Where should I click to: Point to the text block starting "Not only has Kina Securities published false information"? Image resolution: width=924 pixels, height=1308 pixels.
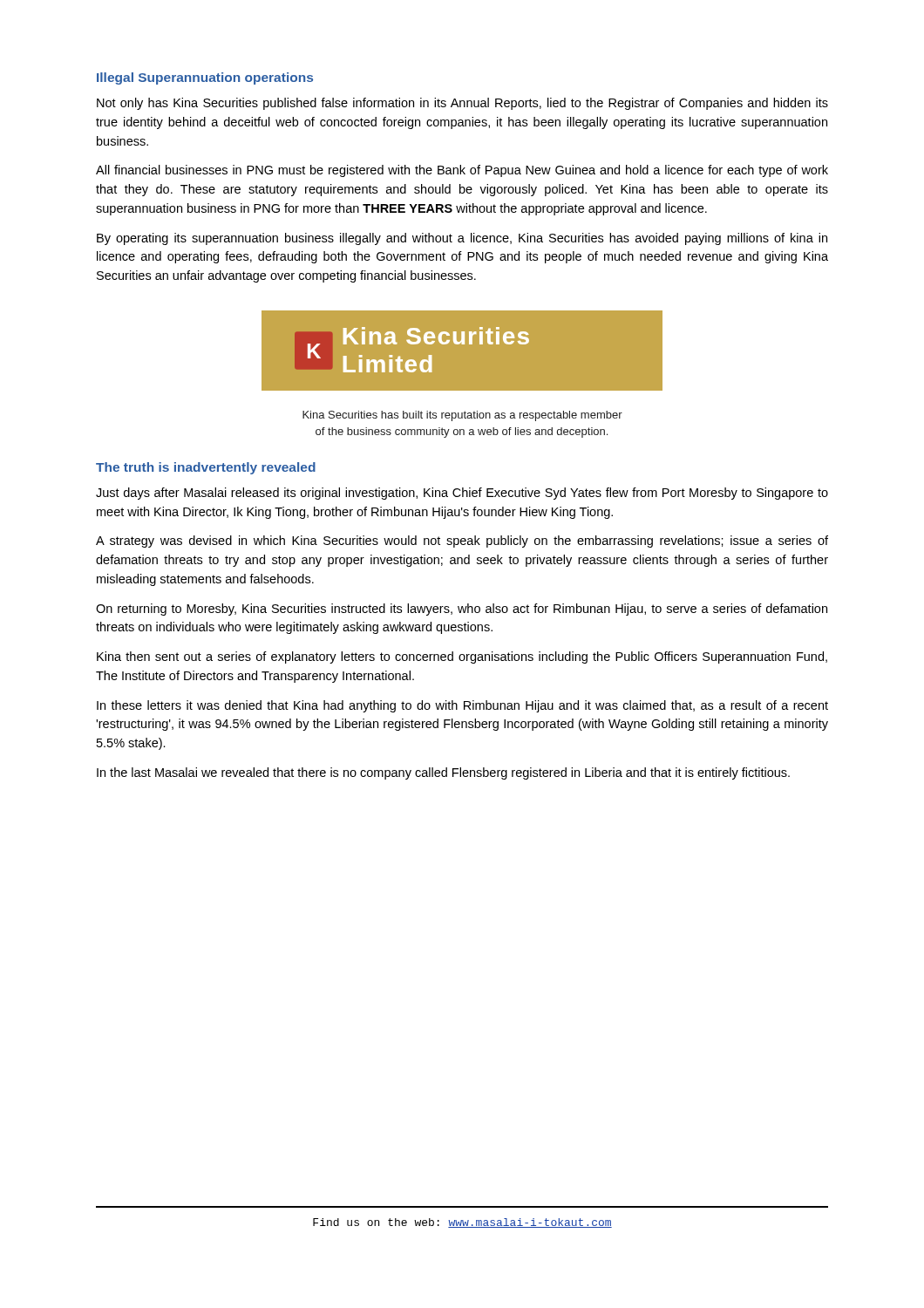click(x=462, y=122)
